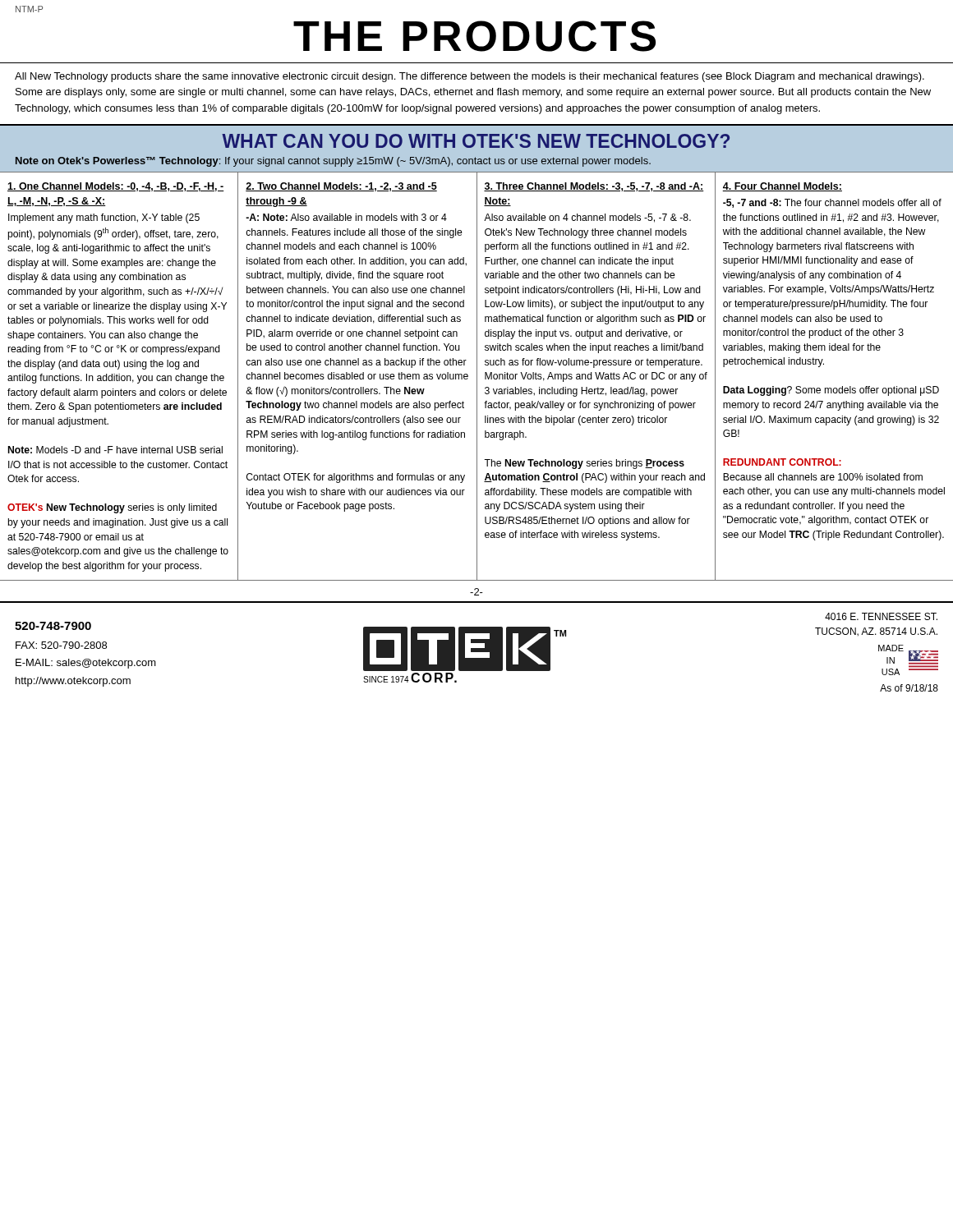The image size is (953, 1232).
Task: Click the title
Action: [476, 37]
